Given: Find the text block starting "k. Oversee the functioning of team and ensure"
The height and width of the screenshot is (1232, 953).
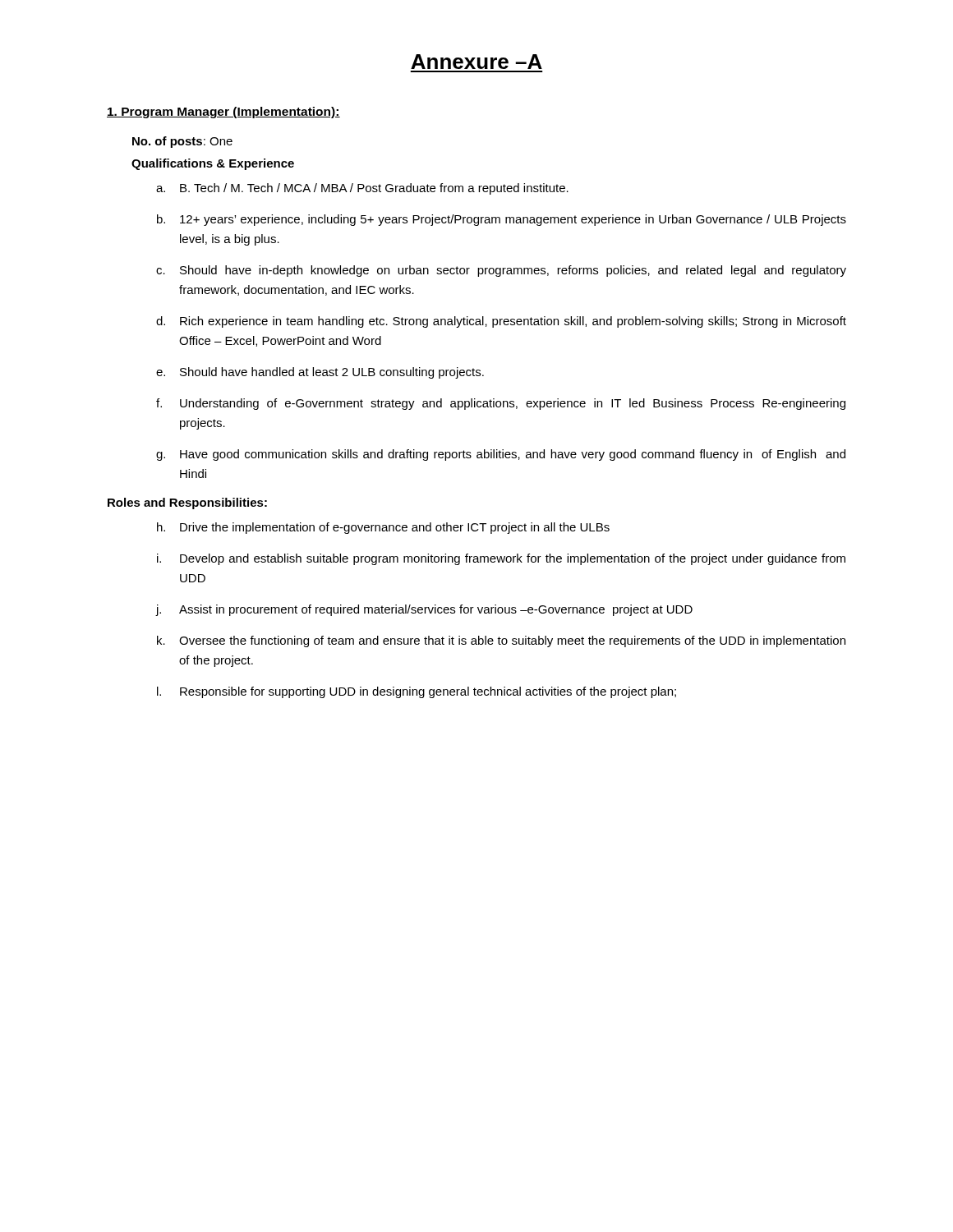Looking at the screenshot, I should 501,650.
